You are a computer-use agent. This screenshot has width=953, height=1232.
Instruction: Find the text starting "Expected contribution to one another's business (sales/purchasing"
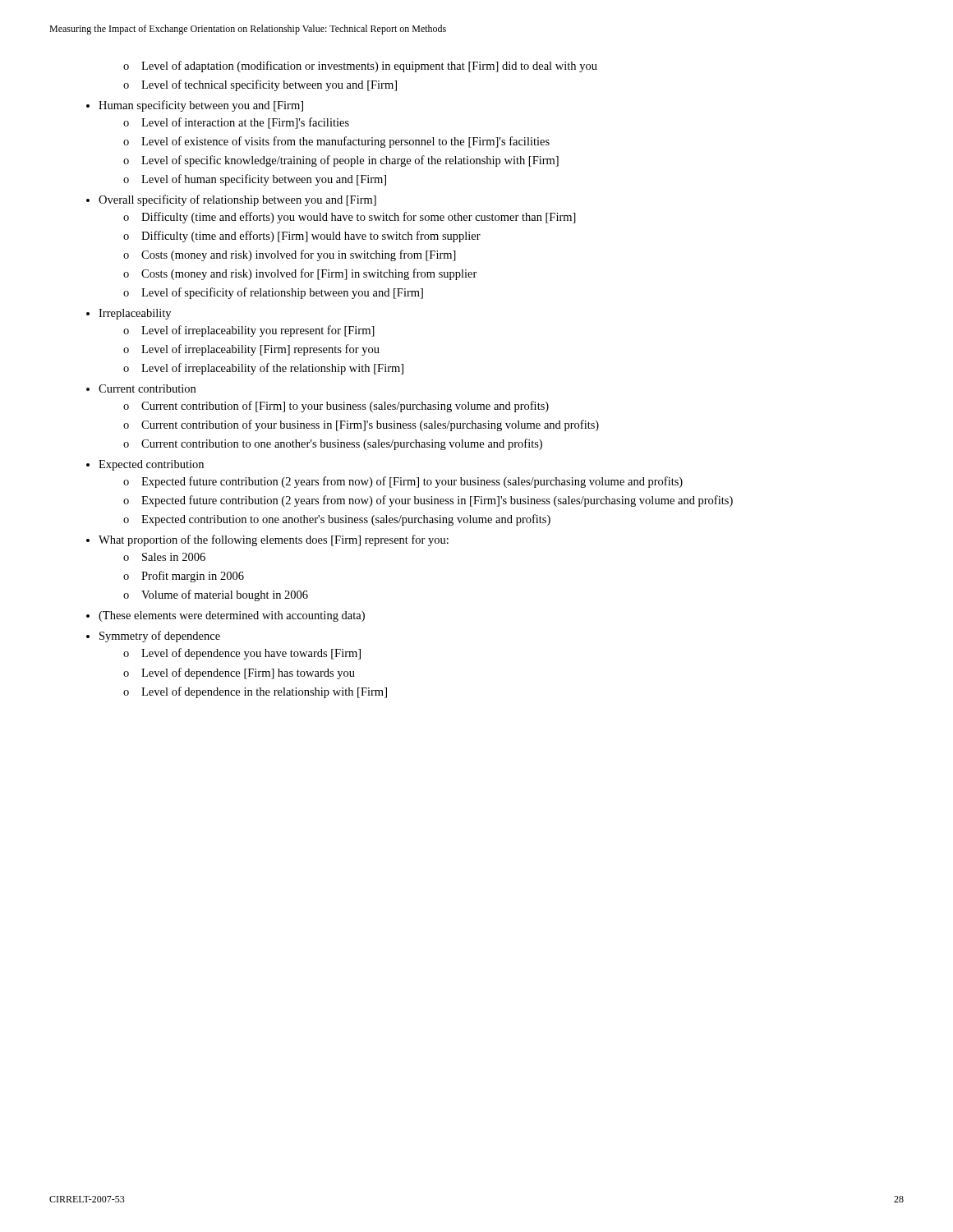346,519
